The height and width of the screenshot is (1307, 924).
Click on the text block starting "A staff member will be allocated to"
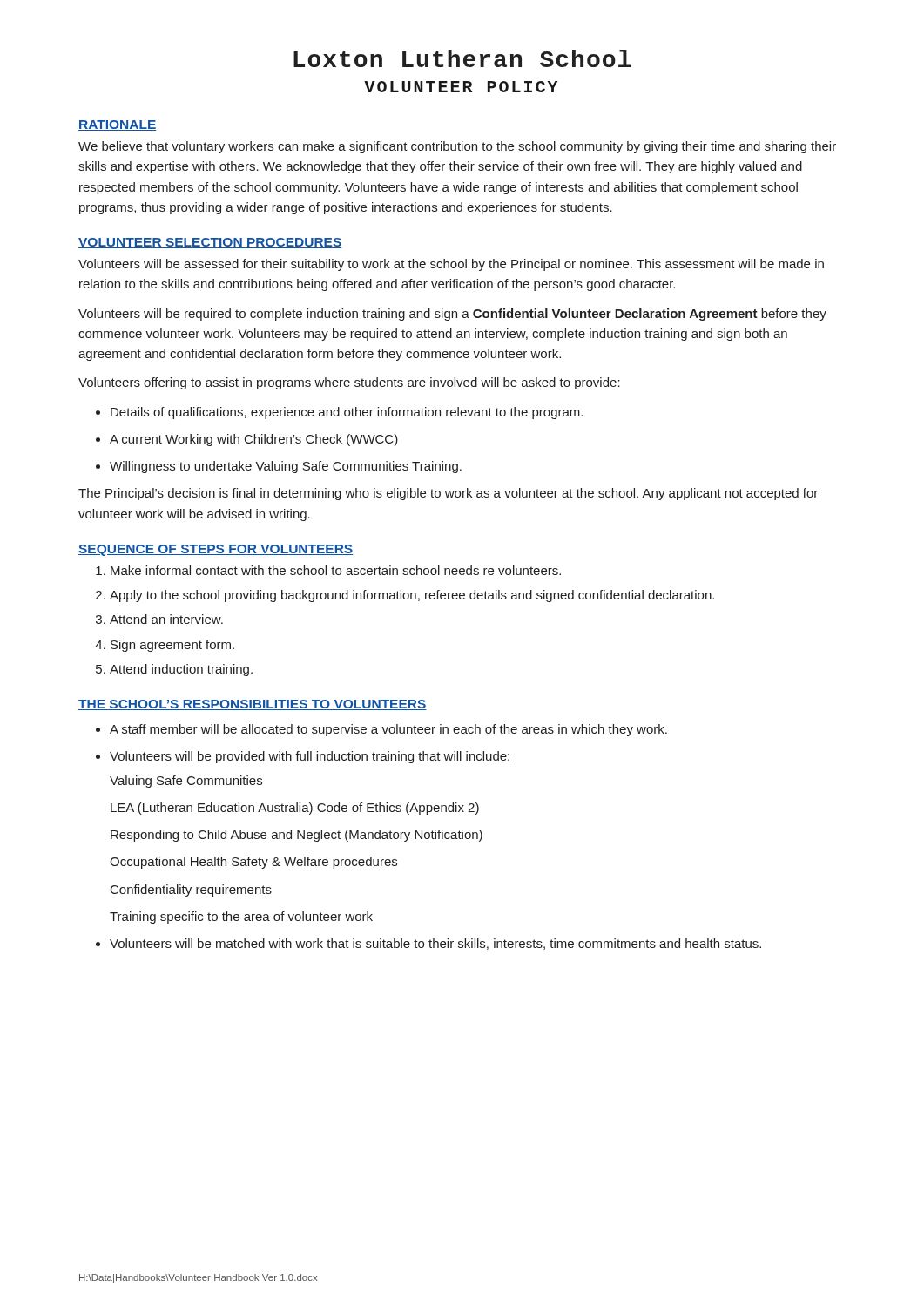tap(389, 729)
